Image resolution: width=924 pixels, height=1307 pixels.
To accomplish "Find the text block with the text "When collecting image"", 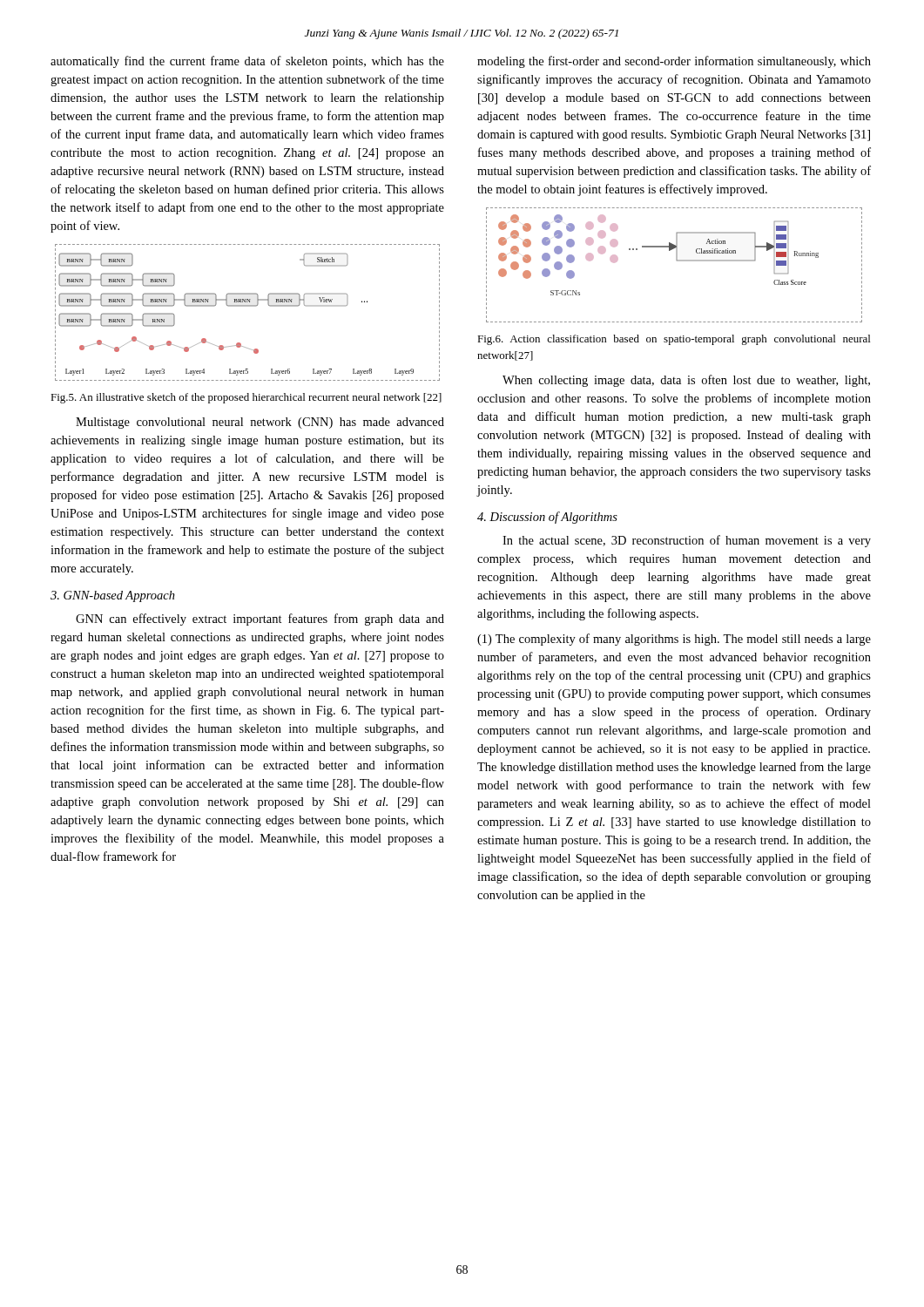I will [674, 435].
